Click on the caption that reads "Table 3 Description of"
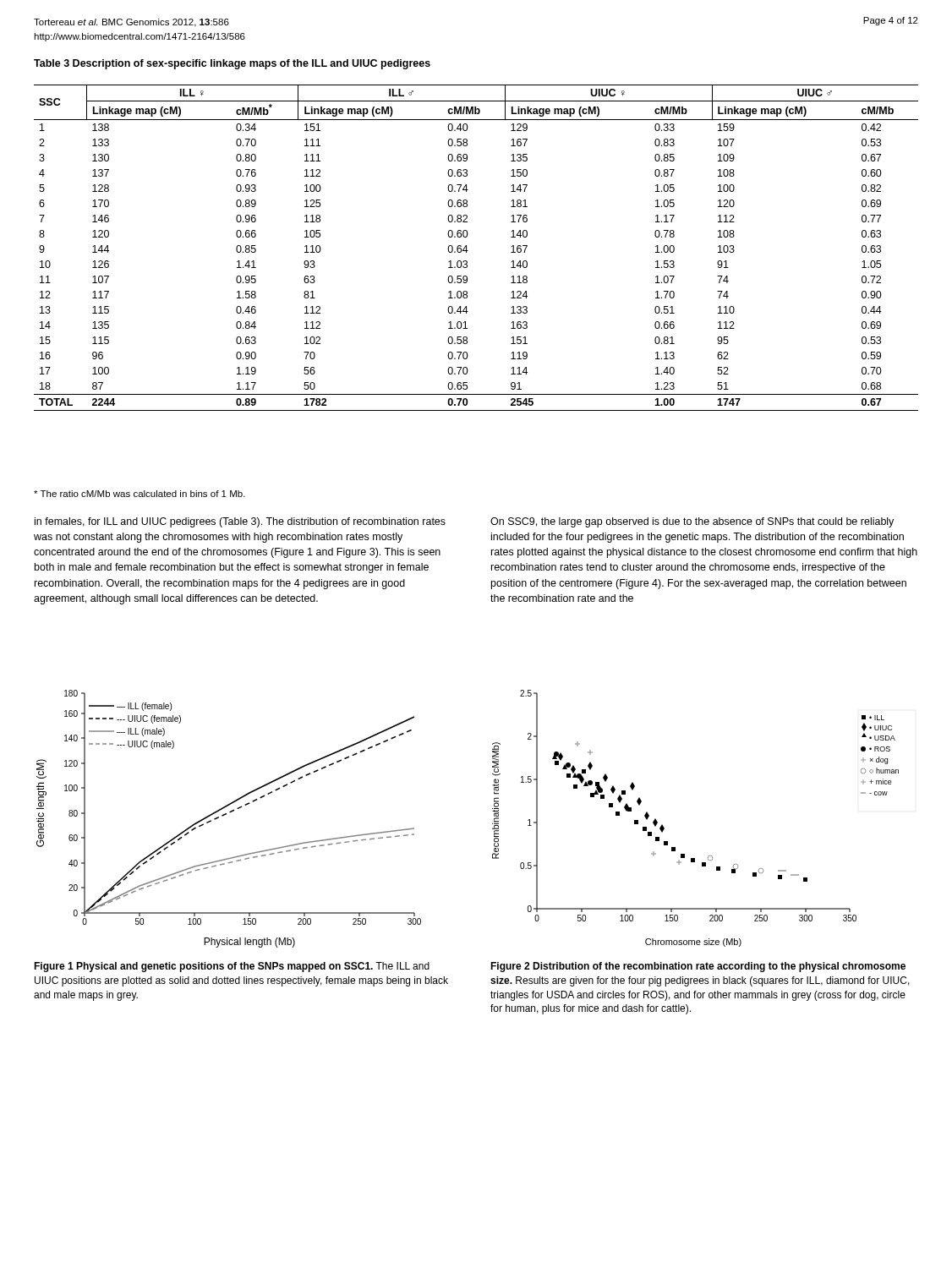Image resolution: width=952 pixels, height=1268 pixels. click(232, 63)
